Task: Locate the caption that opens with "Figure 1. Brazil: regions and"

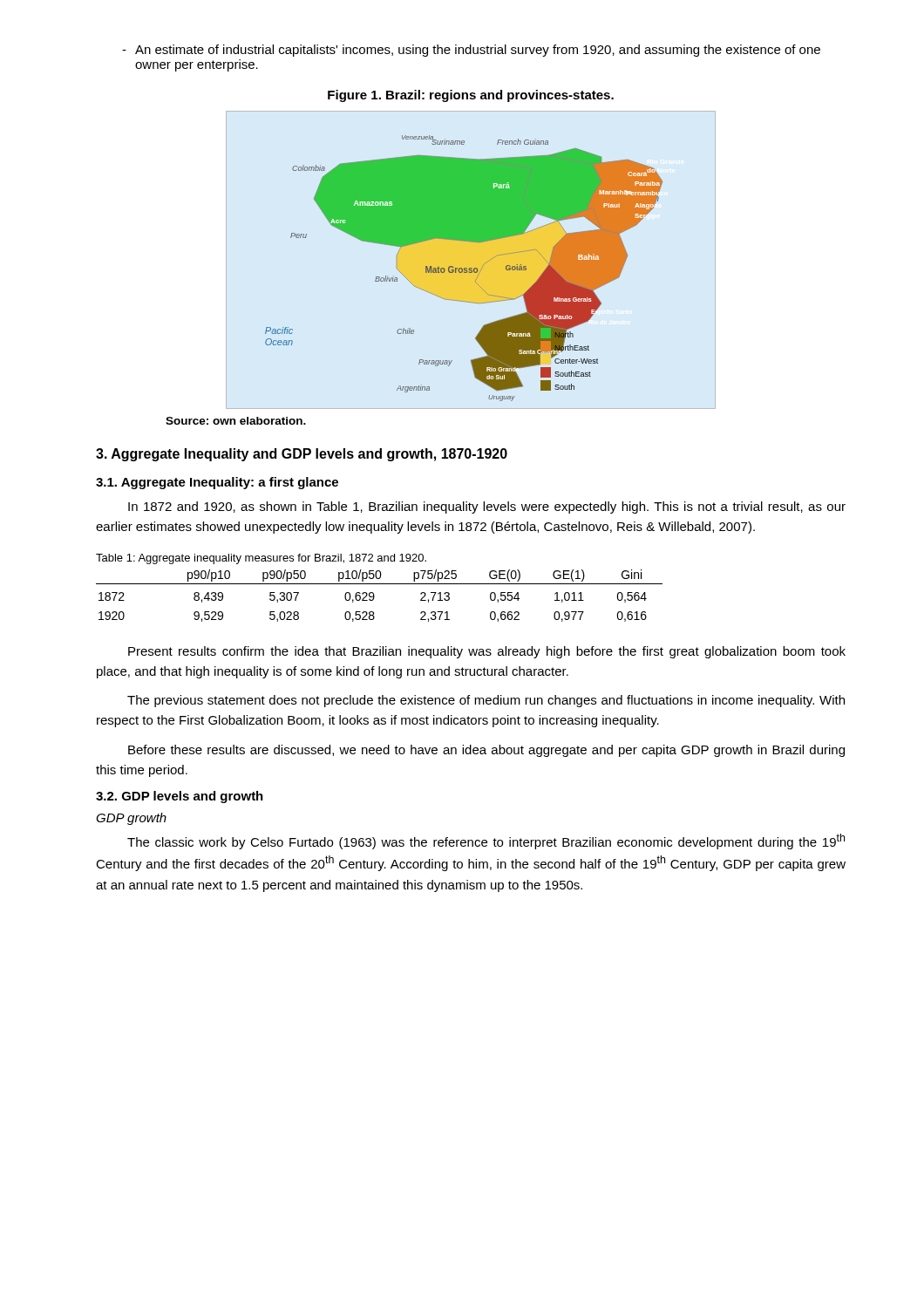Action: [471, 95]
